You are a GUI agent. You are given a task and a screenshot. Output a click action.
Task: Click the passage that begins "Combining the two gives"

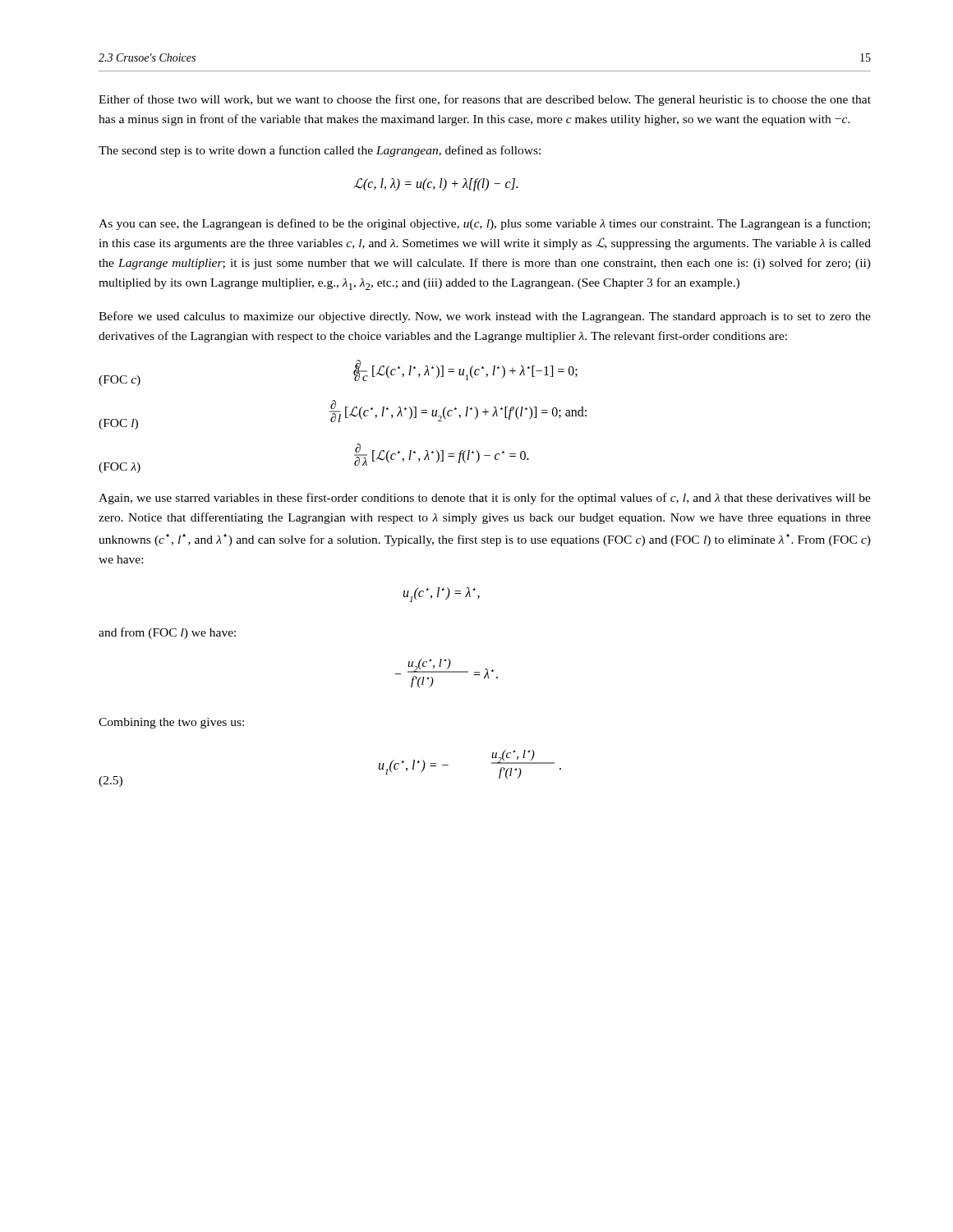pyautogui.click(x=171, y=723)
